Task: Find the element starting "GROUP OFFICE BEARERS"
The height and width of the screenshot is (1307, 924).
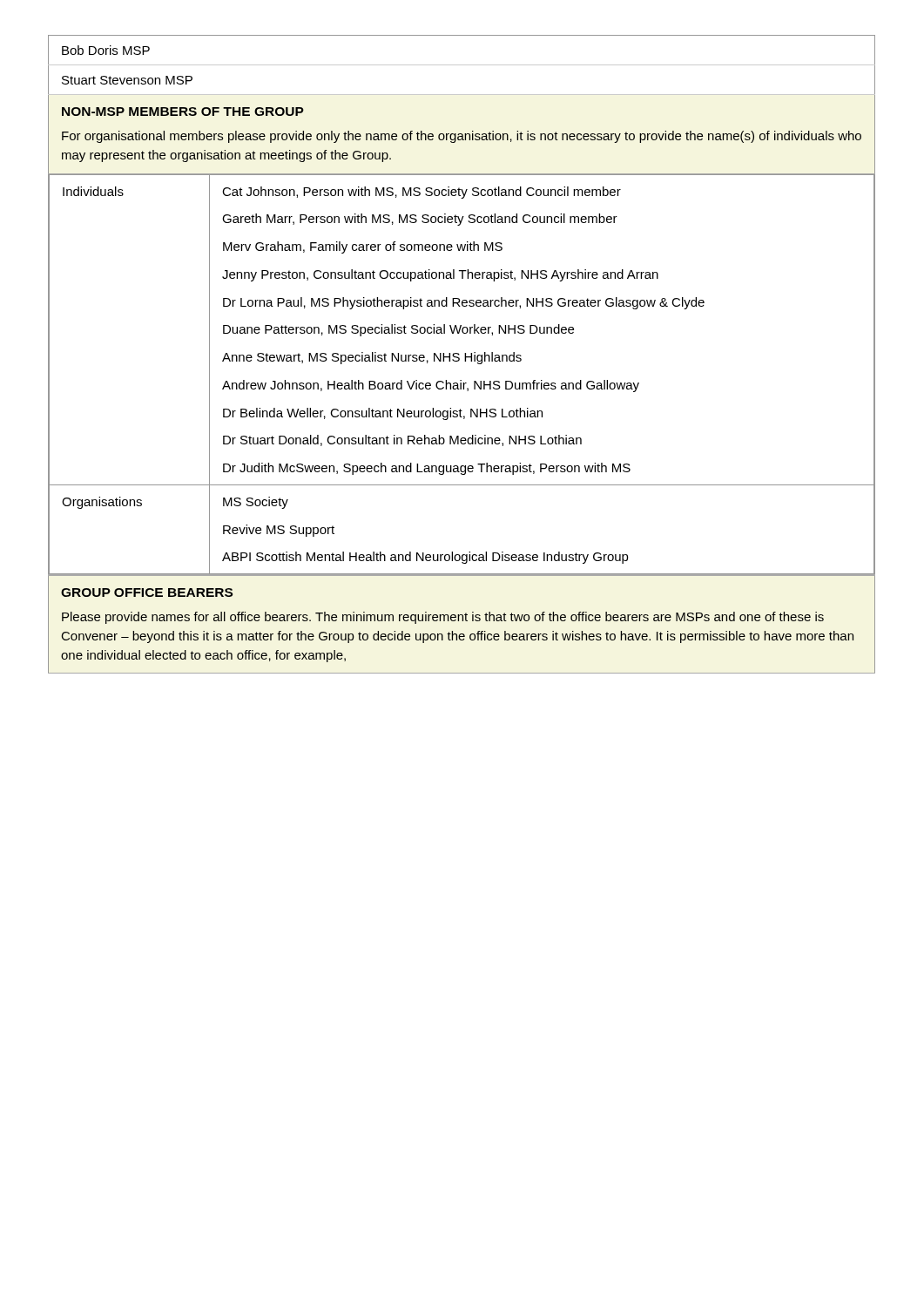Action: click(x=147, y=592)
